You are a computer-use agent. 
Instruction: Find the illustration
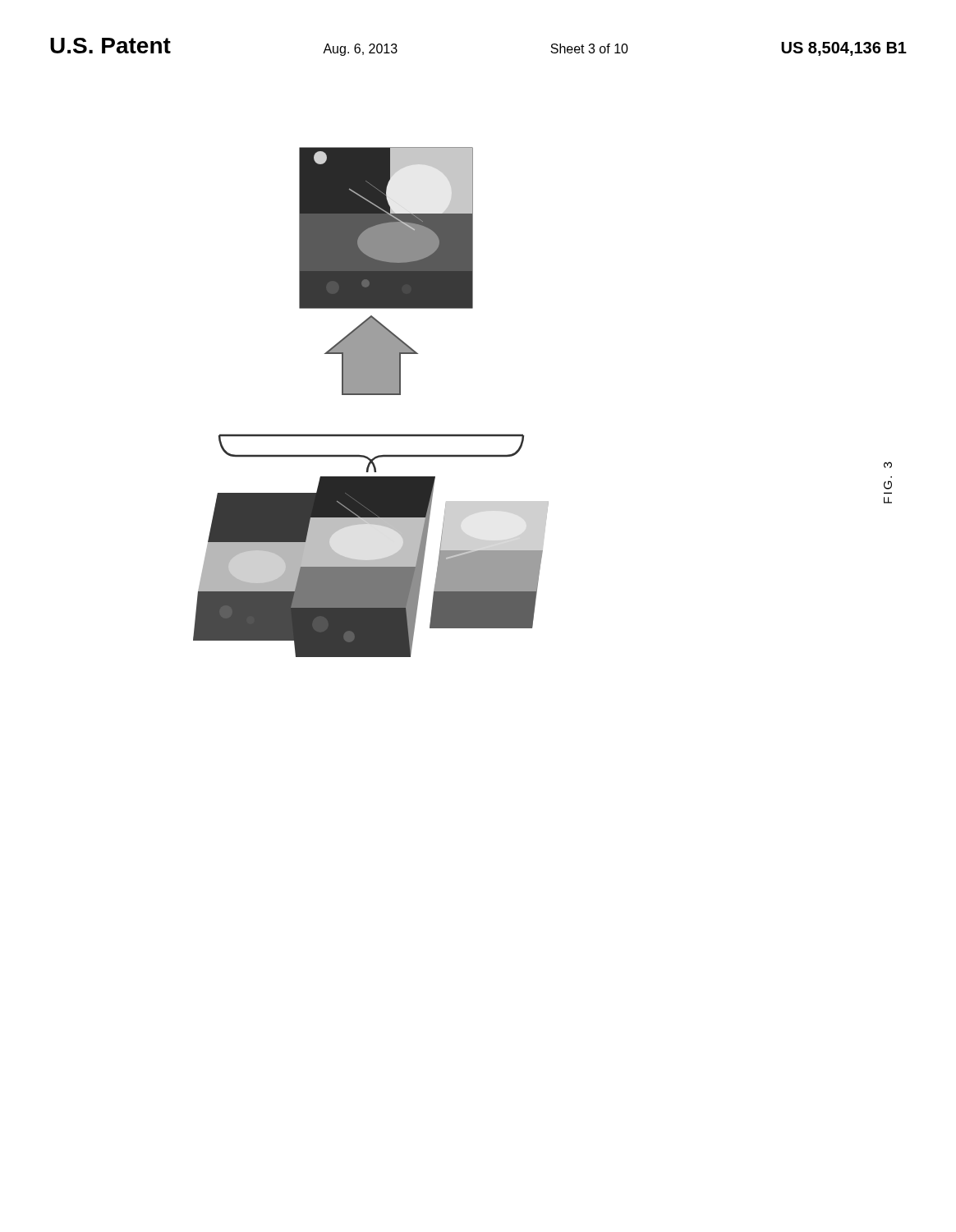(x=478, y=600)
